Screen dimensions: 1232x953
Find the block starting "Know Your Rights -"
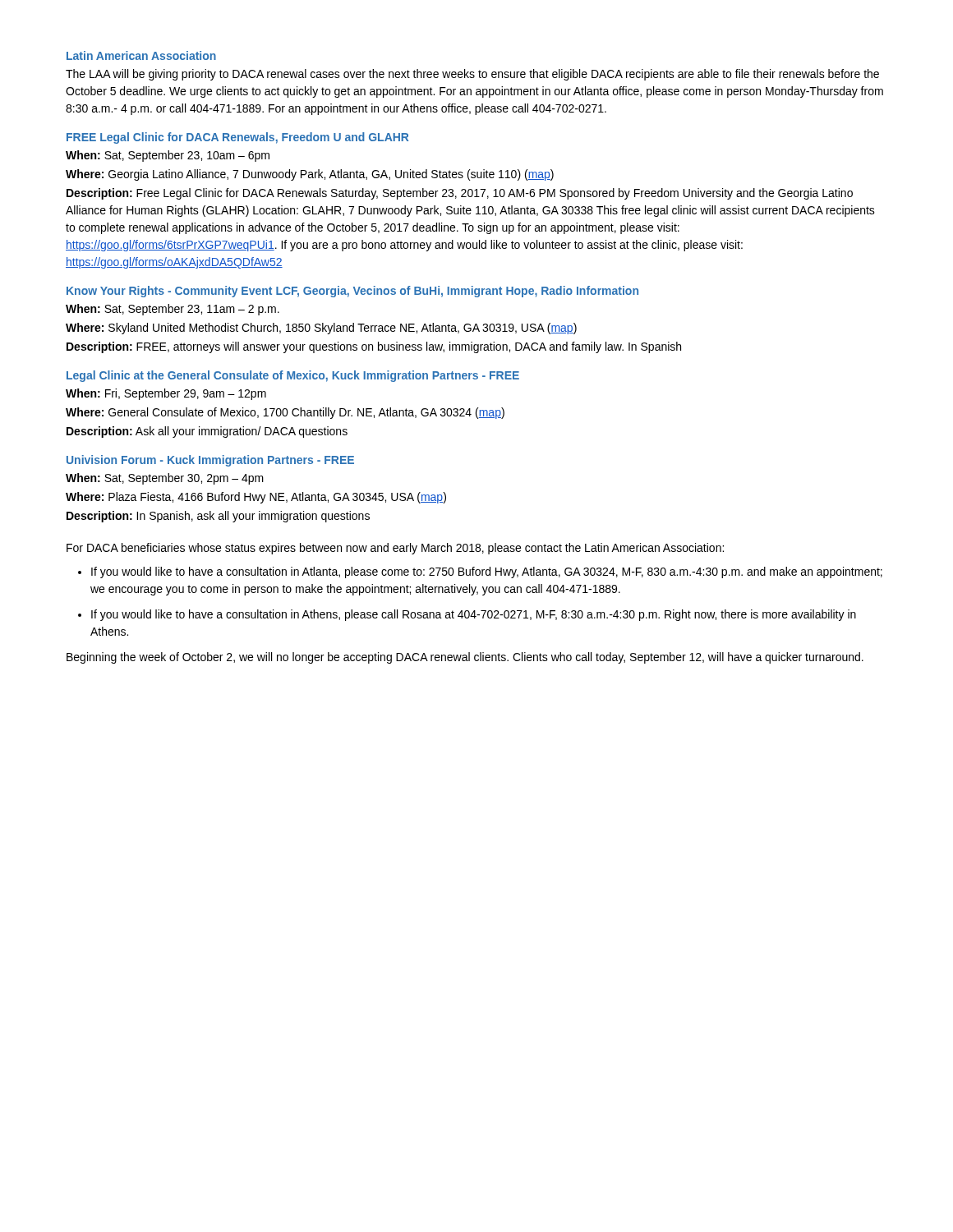(352, 291)
